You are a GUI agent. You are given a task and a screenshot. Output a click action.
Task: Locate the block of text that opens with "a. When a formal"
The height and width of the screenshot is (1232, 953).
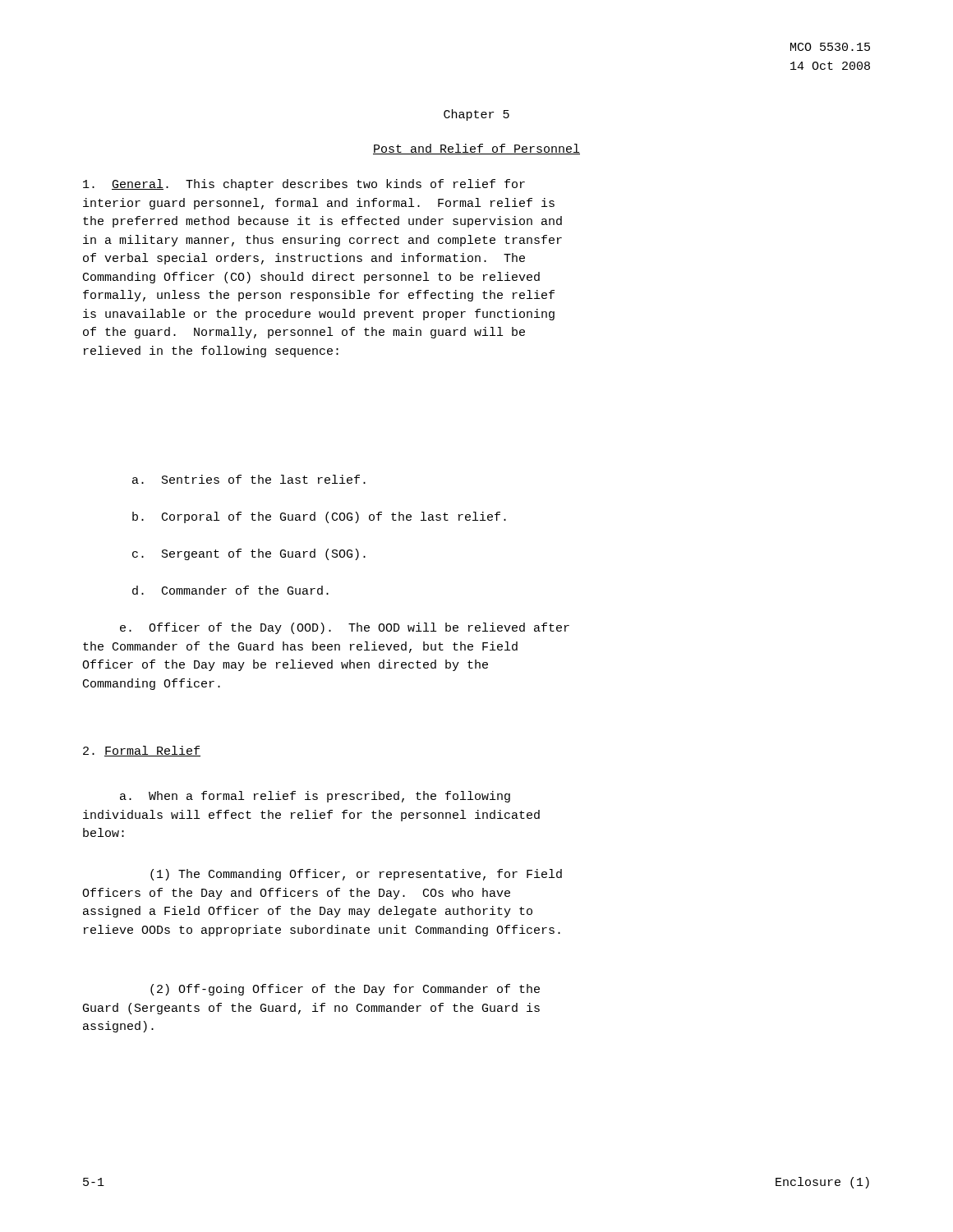click(311, 816)
